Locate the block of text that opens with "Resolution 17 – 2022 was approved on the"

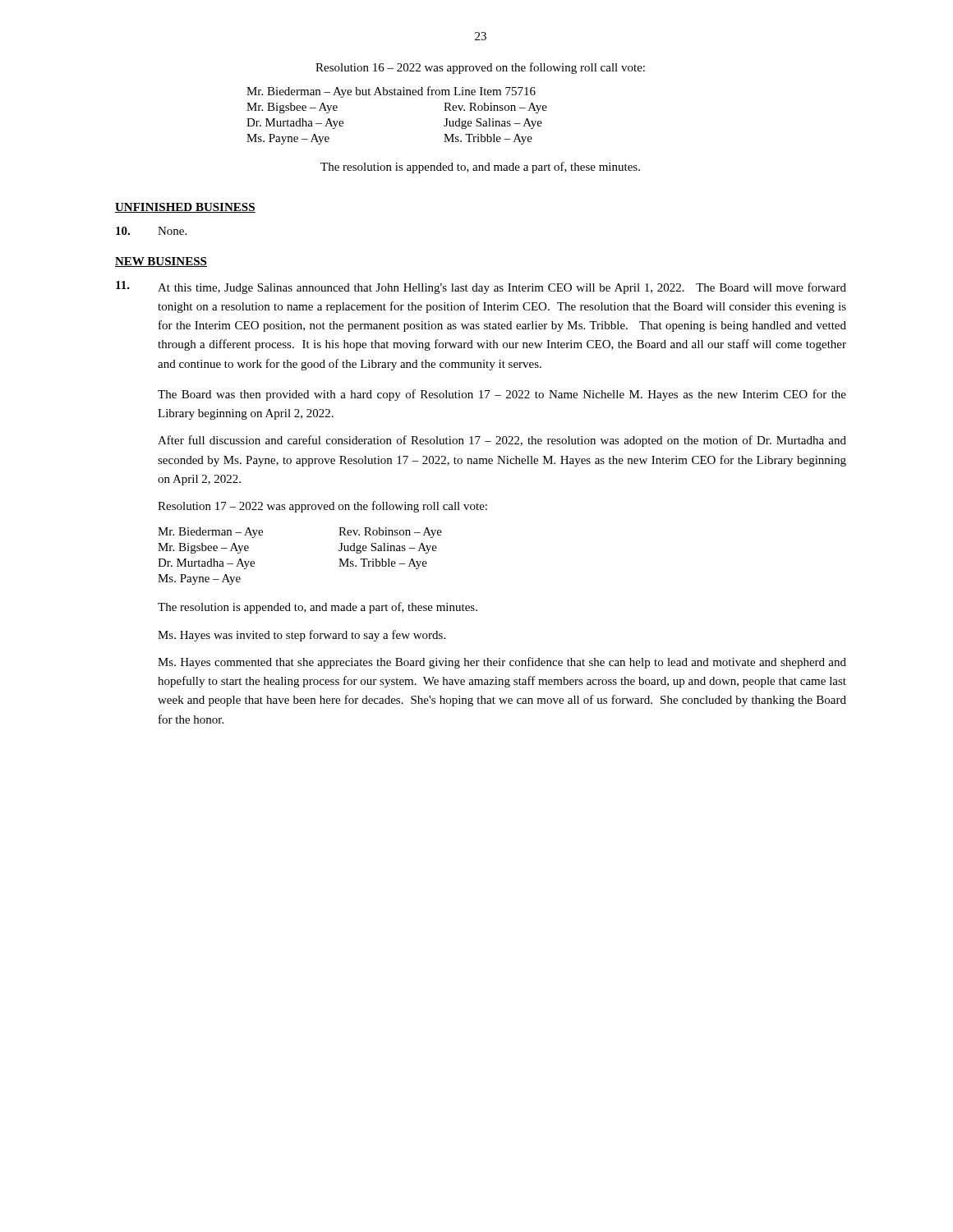point(323,506)
